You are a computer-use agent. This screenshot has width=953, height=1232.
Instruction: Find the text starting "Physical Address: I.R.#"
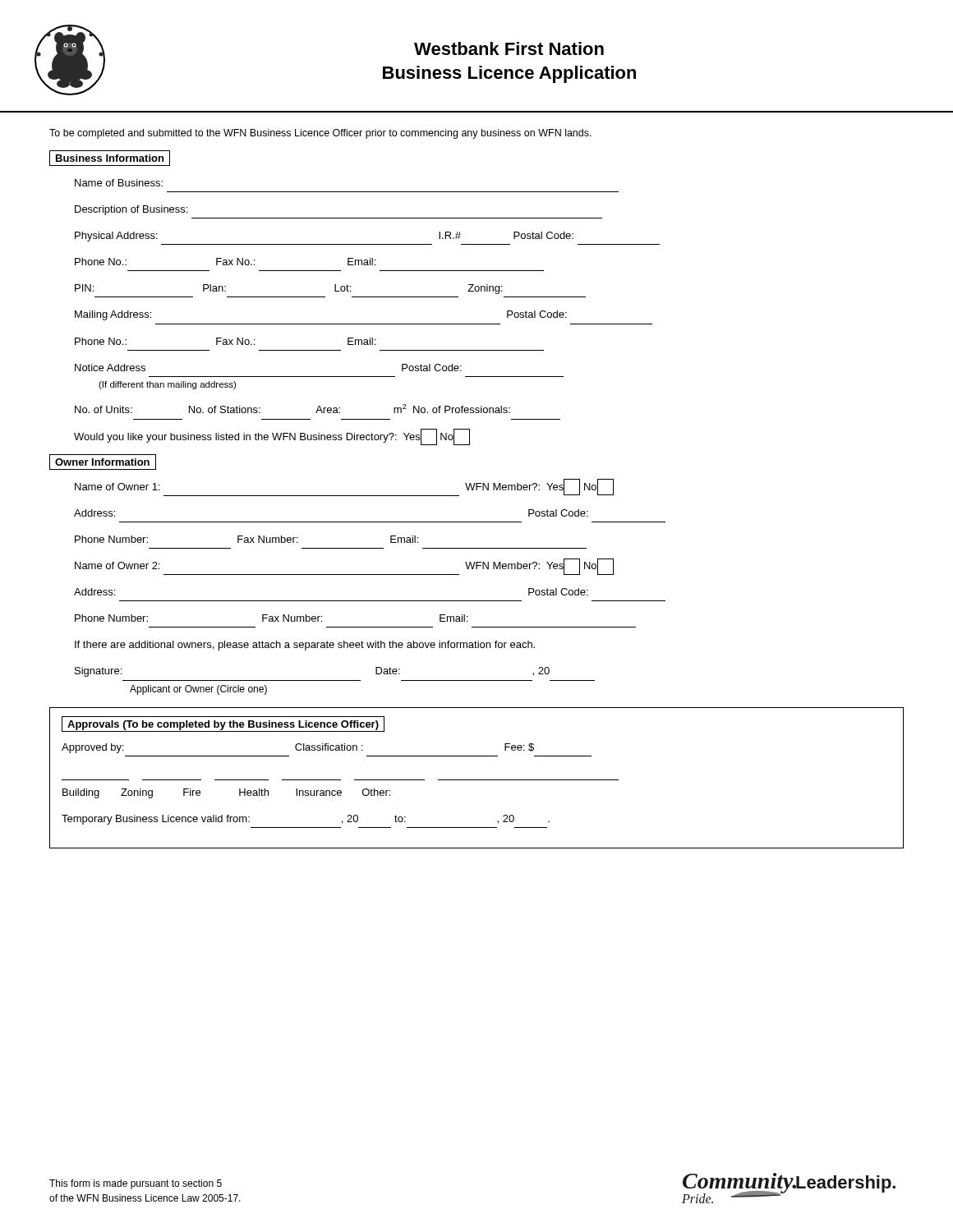[367, 237]
